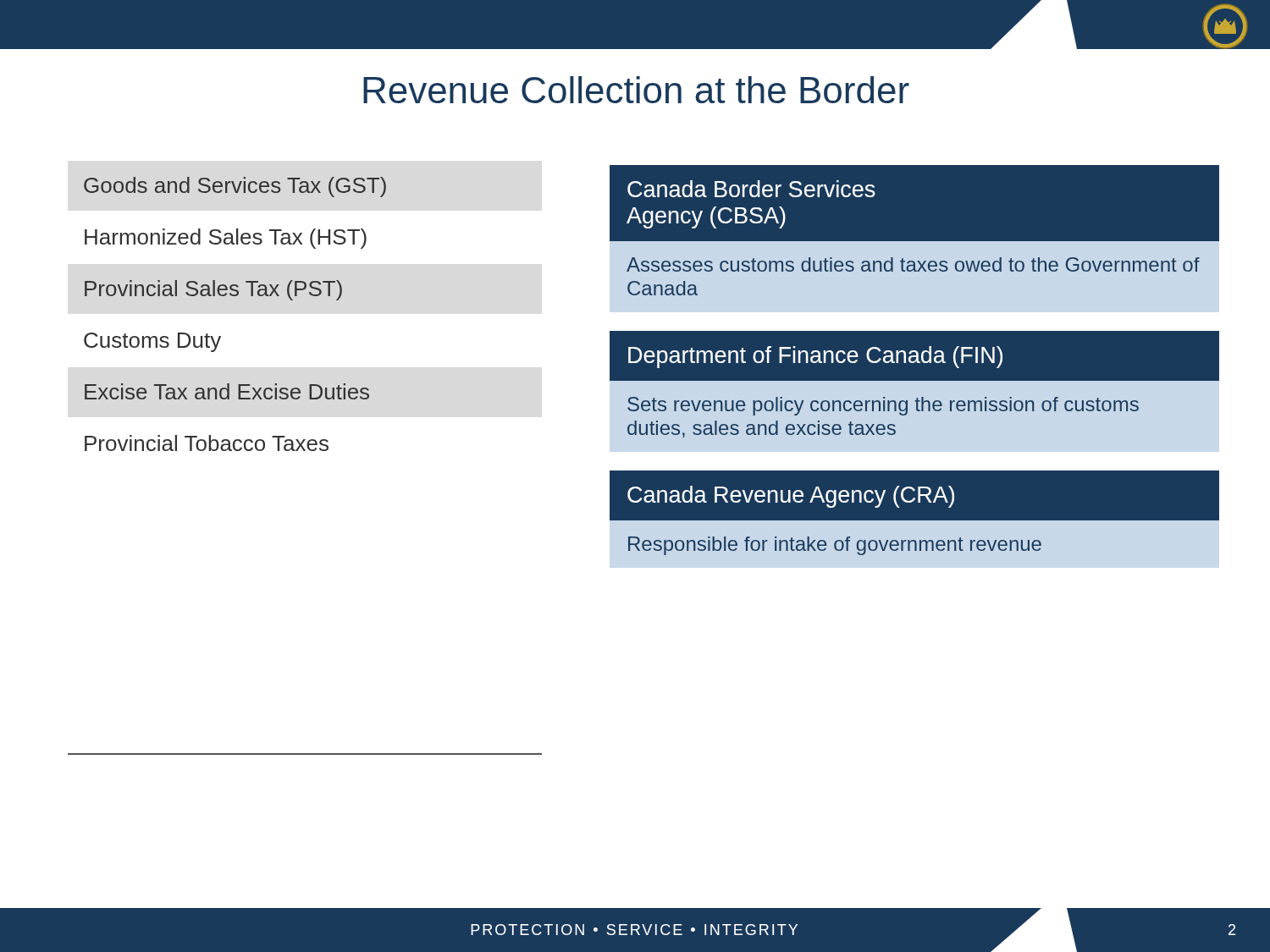1270x952 pixels.
Task: Navigate to the text block starting "Assesses customs duties and"
Action: tap(913, 276)
